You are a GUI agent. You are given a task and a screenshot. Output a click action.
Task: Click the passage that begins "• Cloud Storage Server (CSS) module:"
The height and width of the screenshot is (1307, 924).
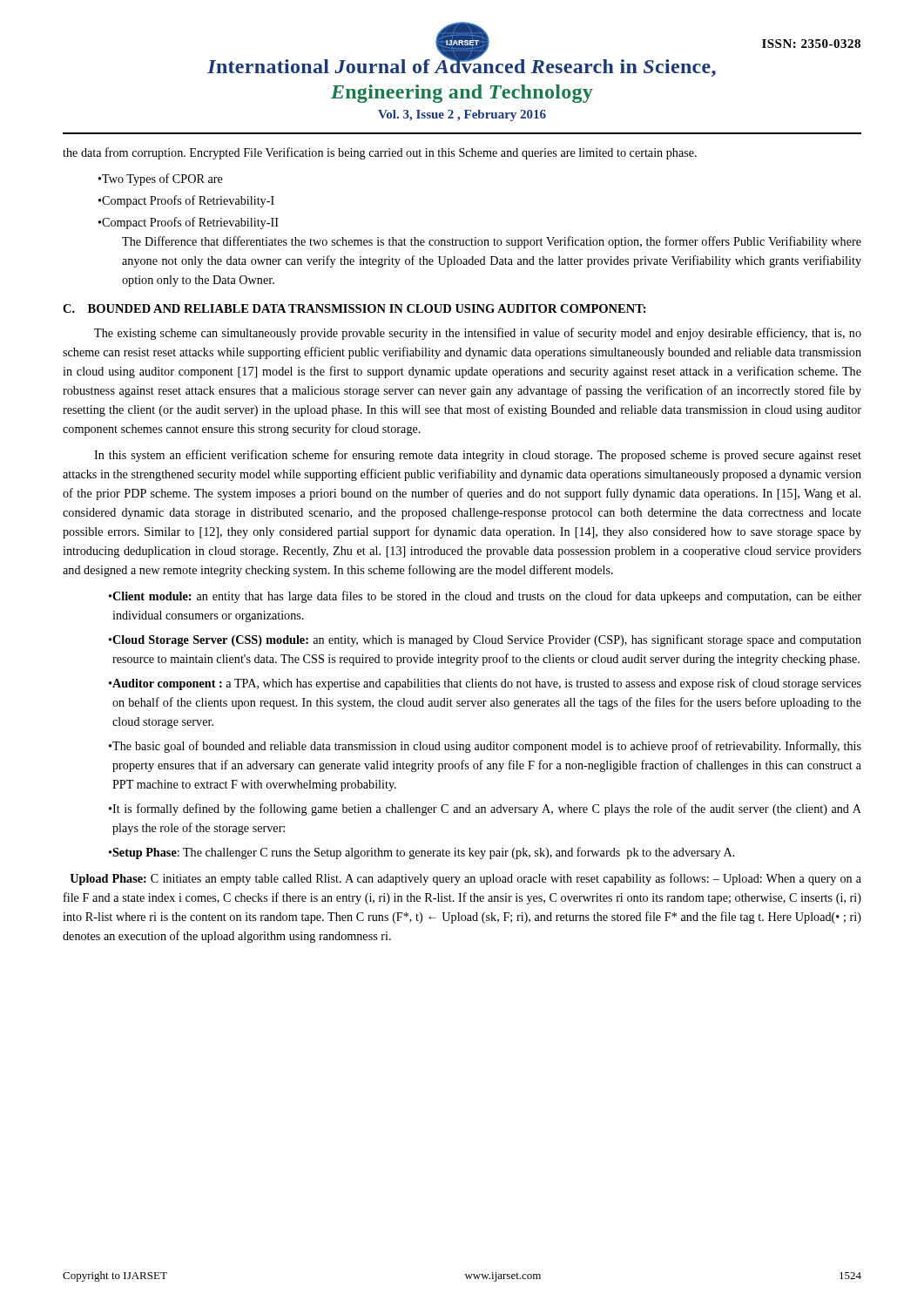[x=462, y=649]
